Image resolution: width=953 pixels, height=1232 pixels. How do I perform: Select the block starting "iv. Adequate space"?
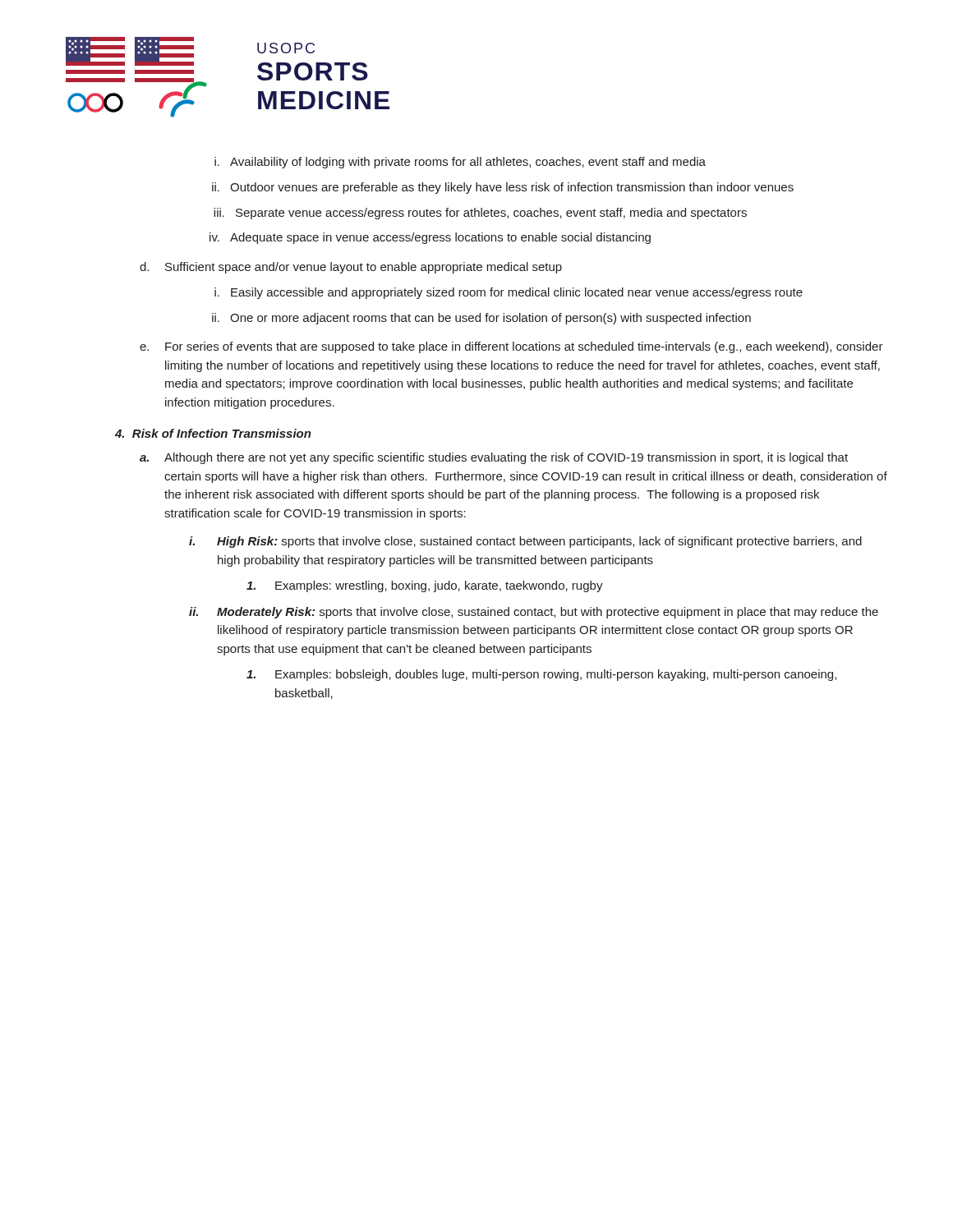tap(424, 237)
